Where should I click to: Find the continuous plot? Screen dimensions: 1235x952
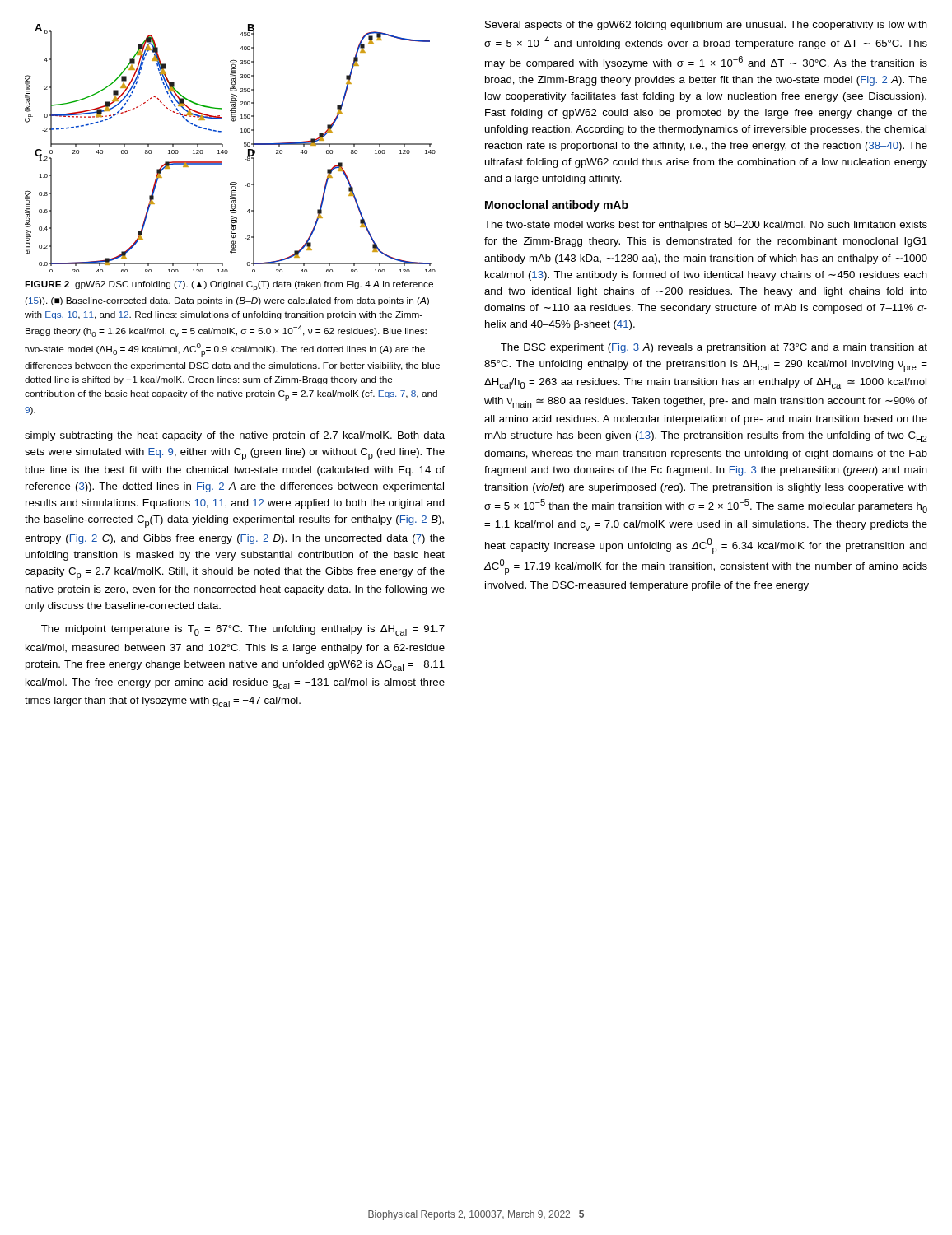[235, 145]
